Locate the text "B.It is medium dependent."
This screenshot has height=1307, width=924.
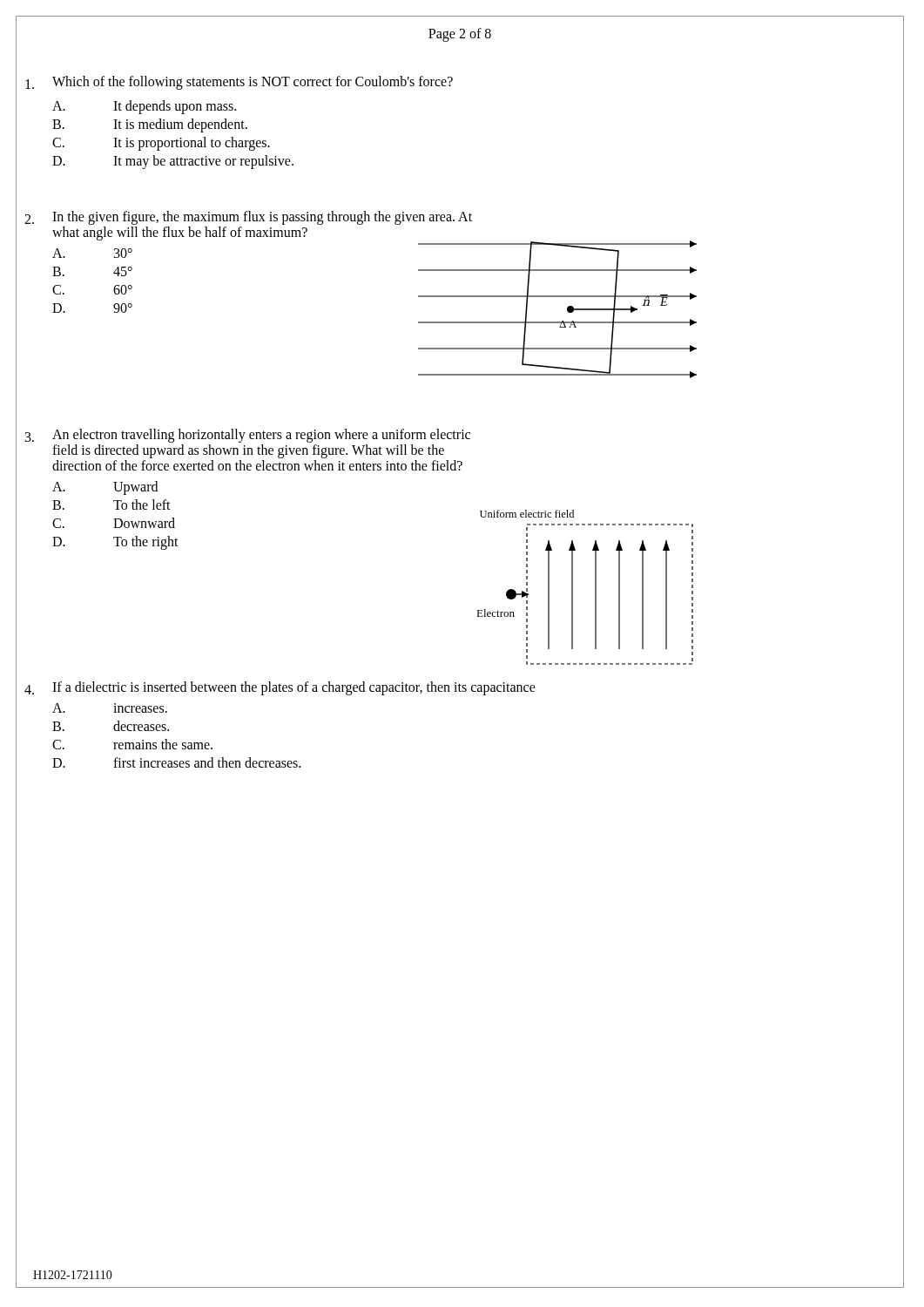[150, 125]
